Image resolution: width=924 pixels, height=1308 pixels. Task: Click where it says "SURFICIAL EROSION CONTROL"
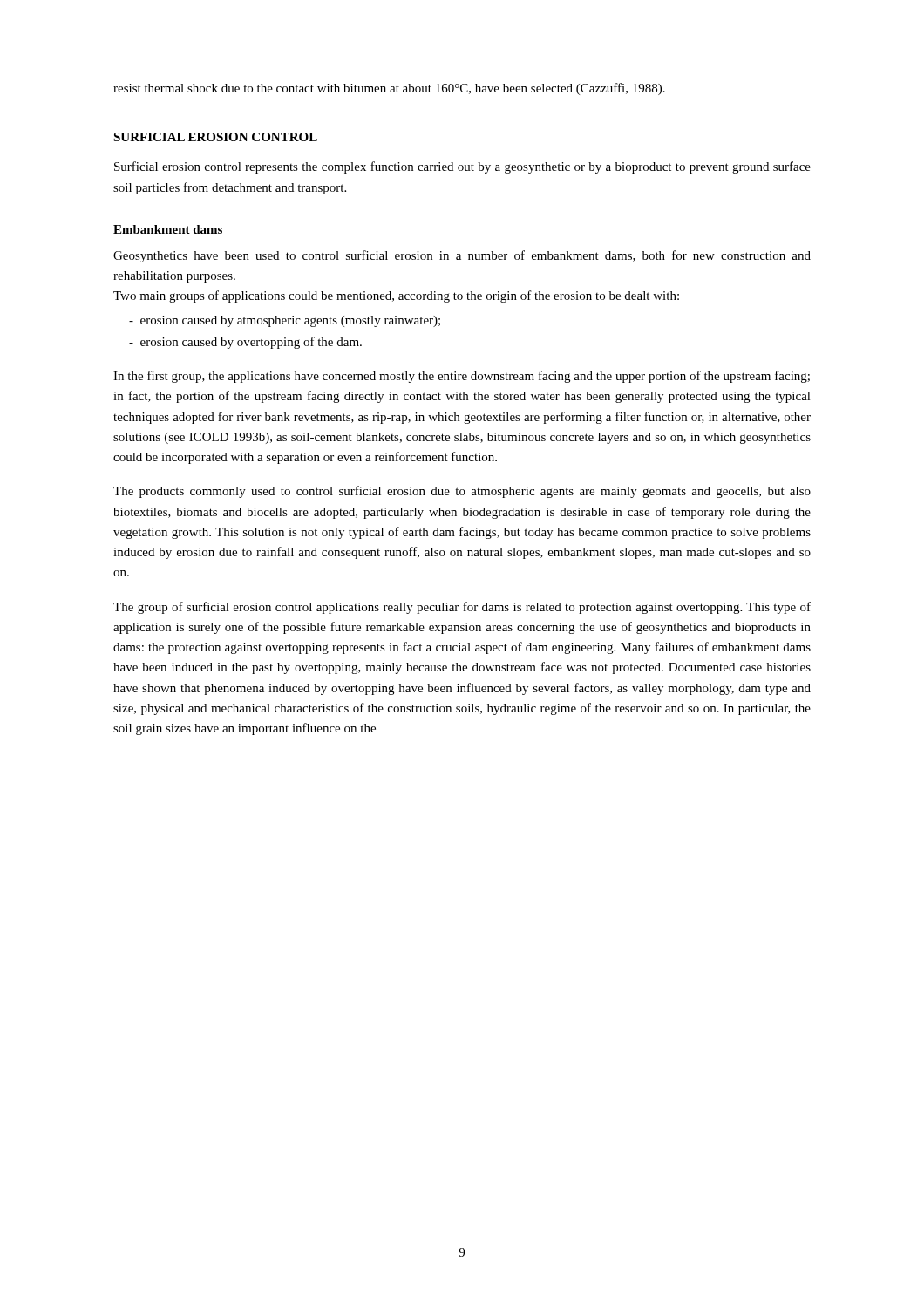[x=215, y=137]
